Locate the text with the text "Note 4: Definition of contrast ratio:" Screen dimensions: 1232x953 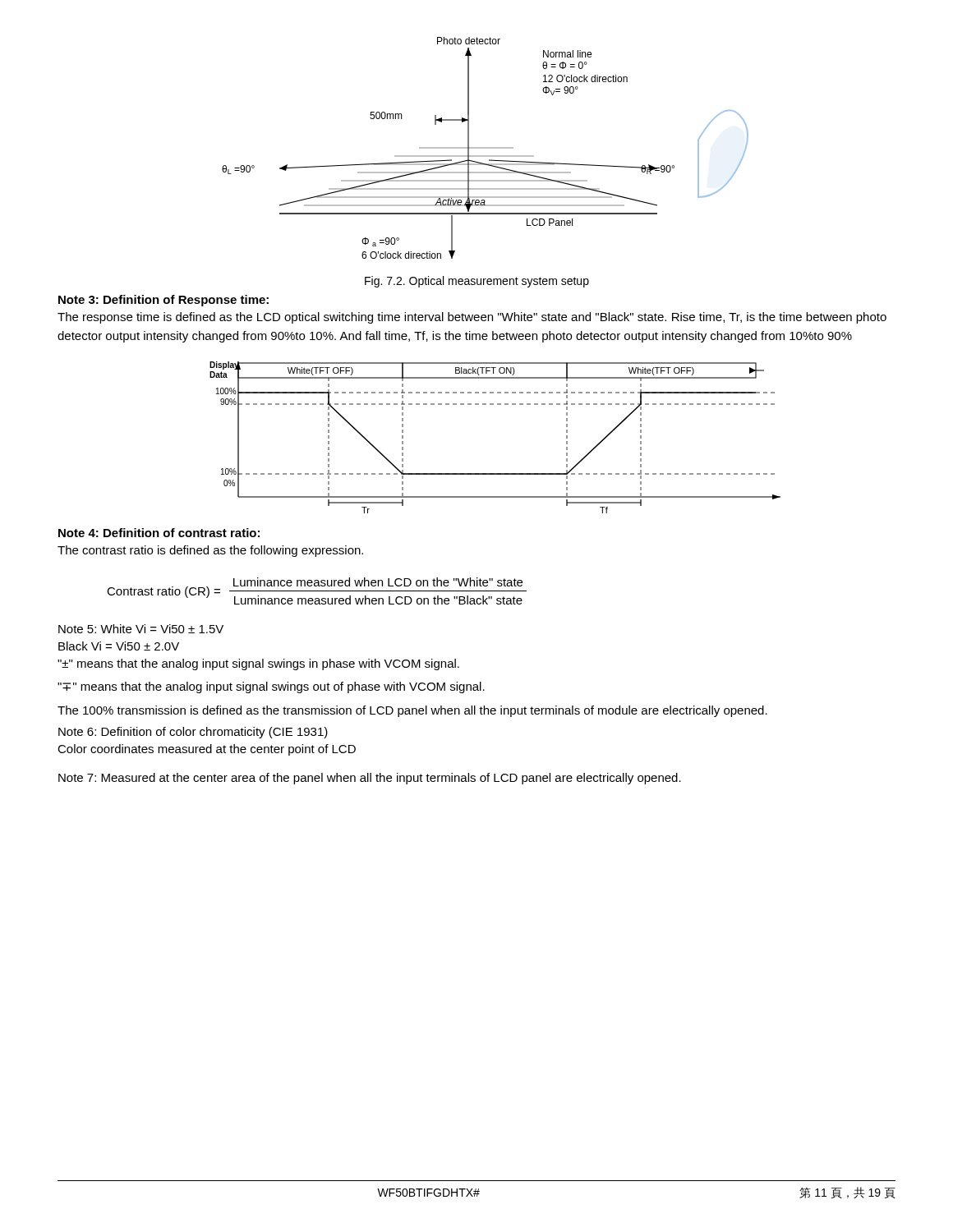point(159,533)
